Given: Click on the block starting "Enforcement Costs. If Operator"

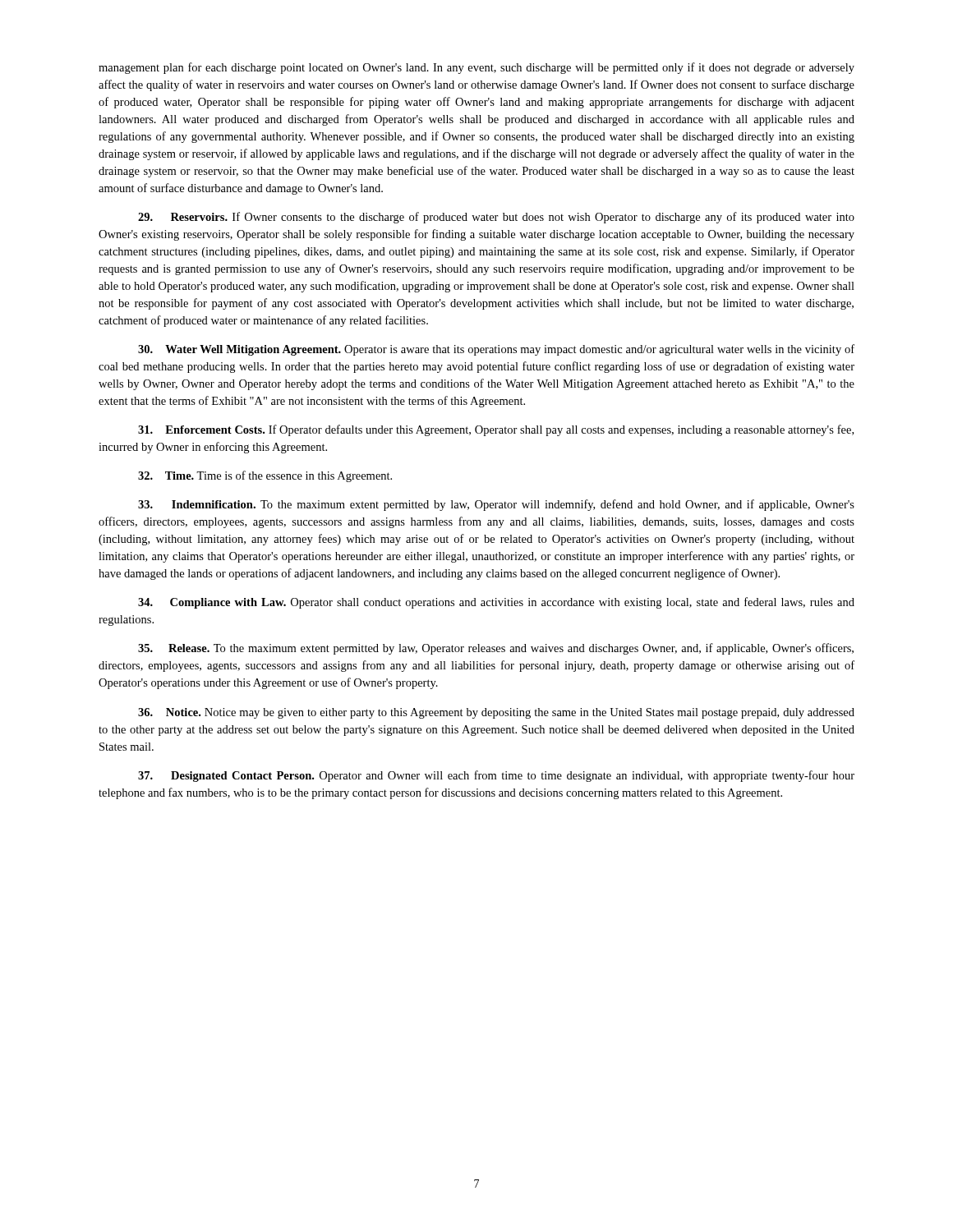Looking at the screenshot, I should tap(476, 438).
